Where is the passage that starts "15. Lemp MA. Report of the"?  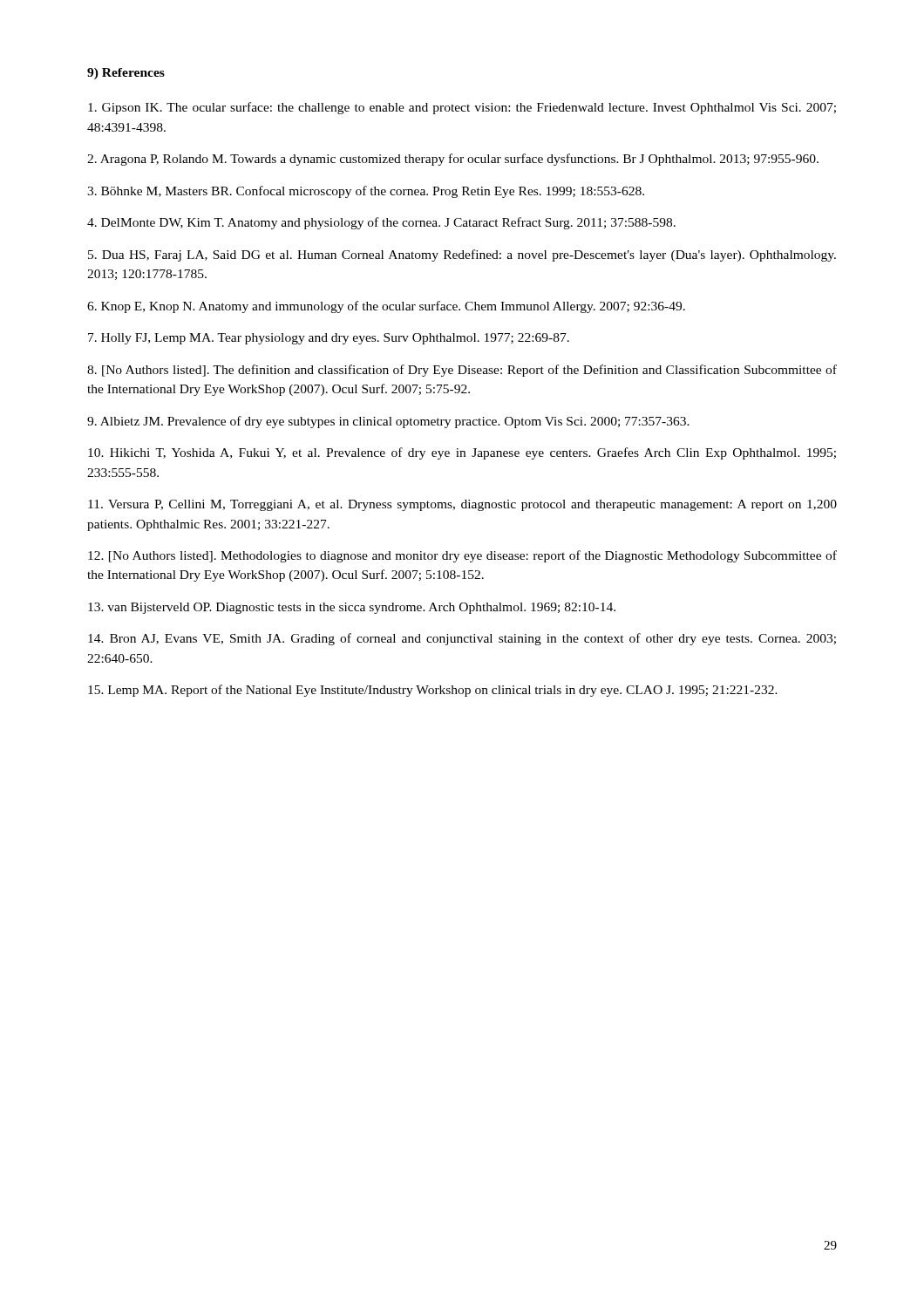point(432,690)
